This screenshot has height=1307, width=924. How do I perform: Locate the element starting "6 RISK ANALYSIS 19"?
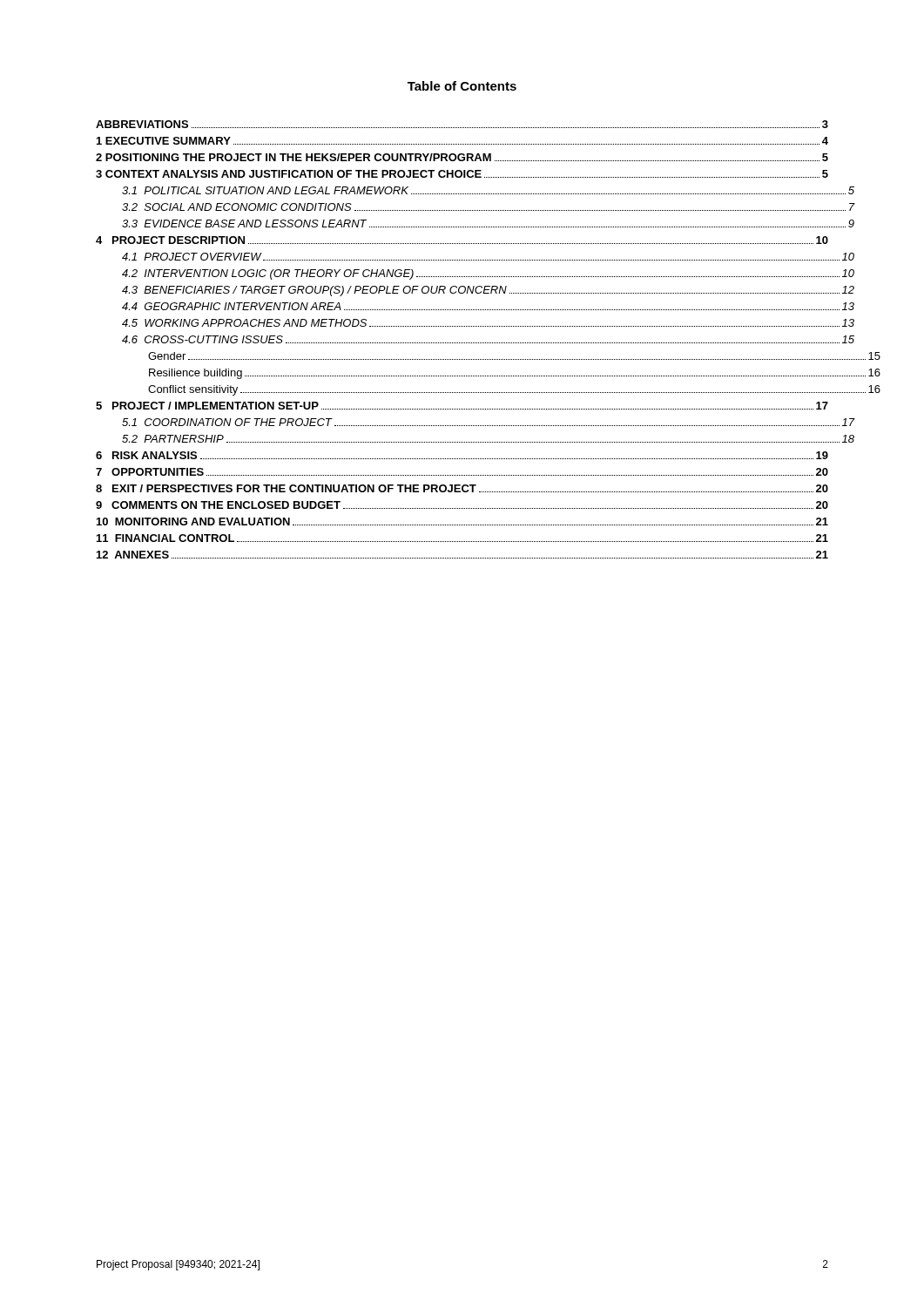462,455
